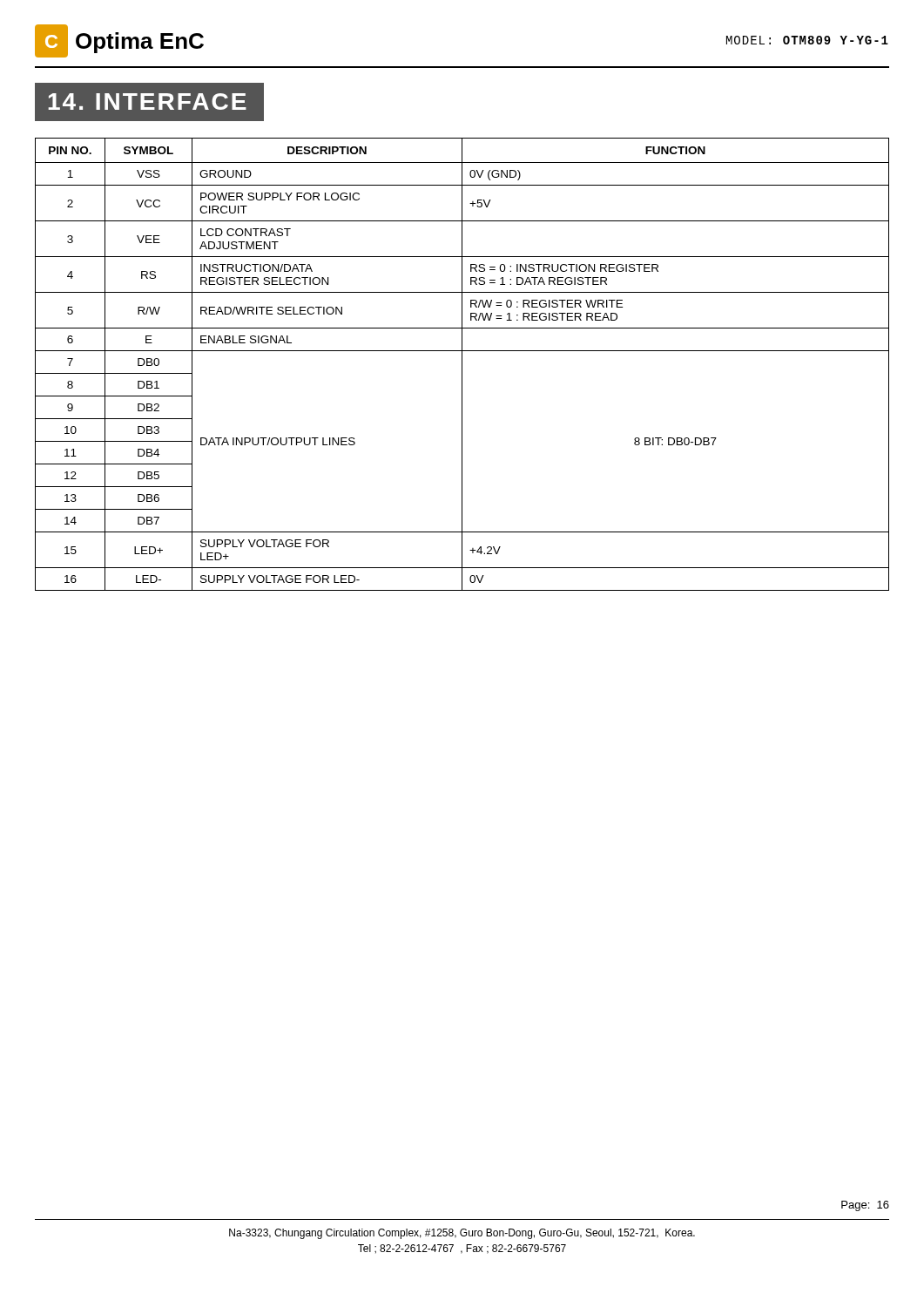Click on the table containing "R/W = 0 : REGISTER"

click(462, 364)
